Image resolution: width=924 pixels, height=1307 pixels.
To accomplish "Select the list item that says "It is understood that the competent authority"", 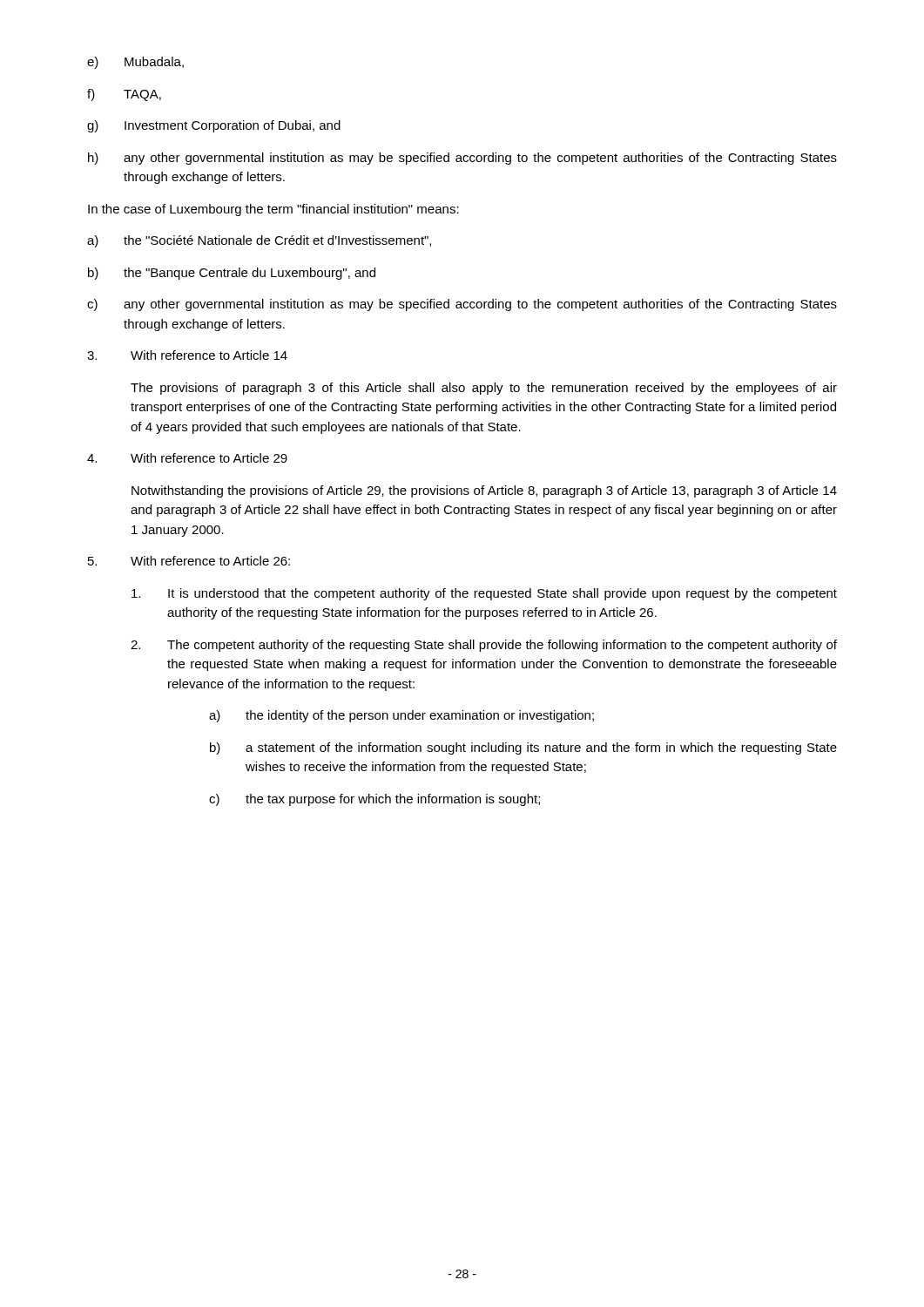I will [484, 603].
